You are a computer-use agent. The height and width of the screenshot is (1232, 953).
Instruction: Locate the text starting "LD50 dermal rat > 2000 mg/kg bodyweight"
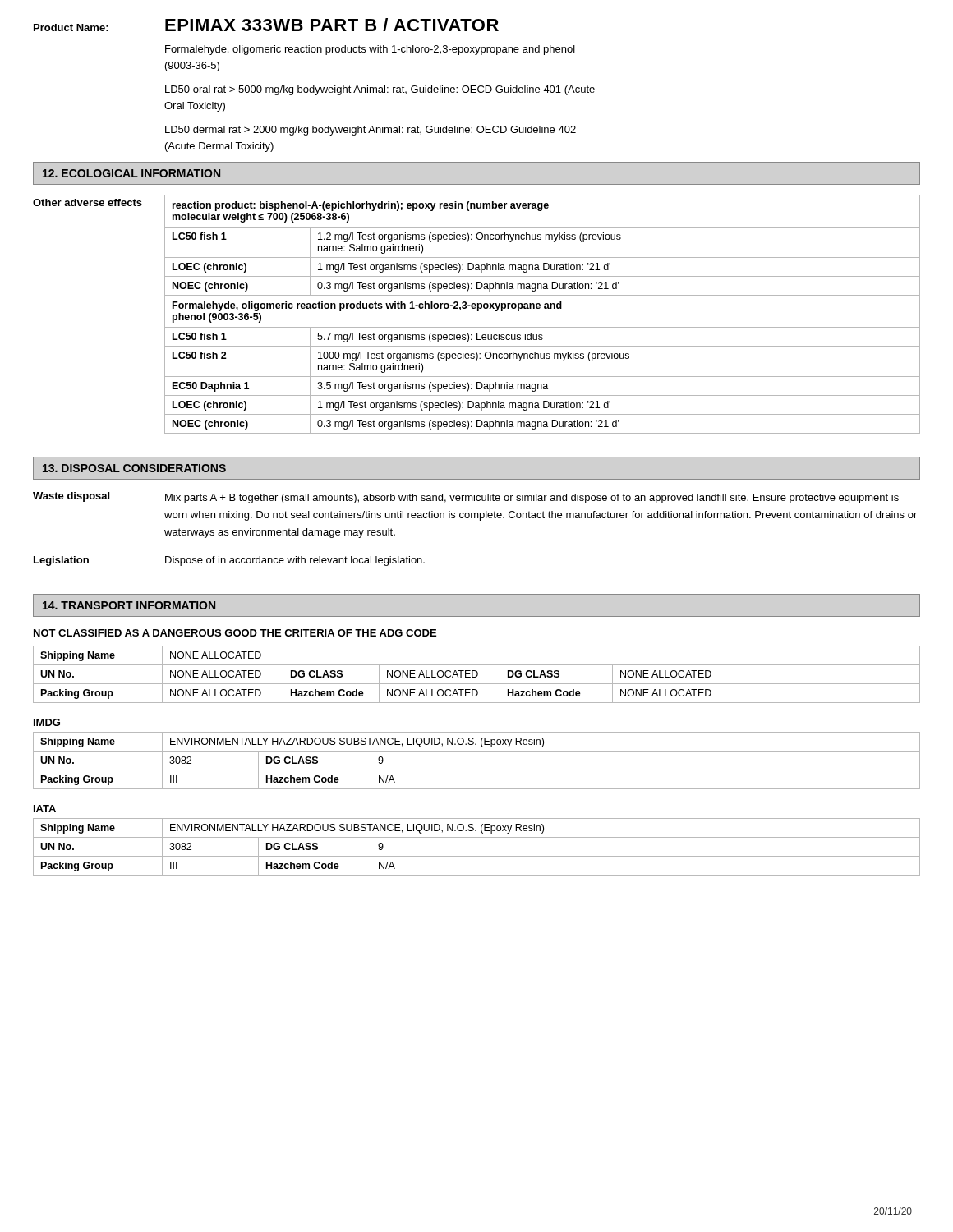click(x=370, y=137)
